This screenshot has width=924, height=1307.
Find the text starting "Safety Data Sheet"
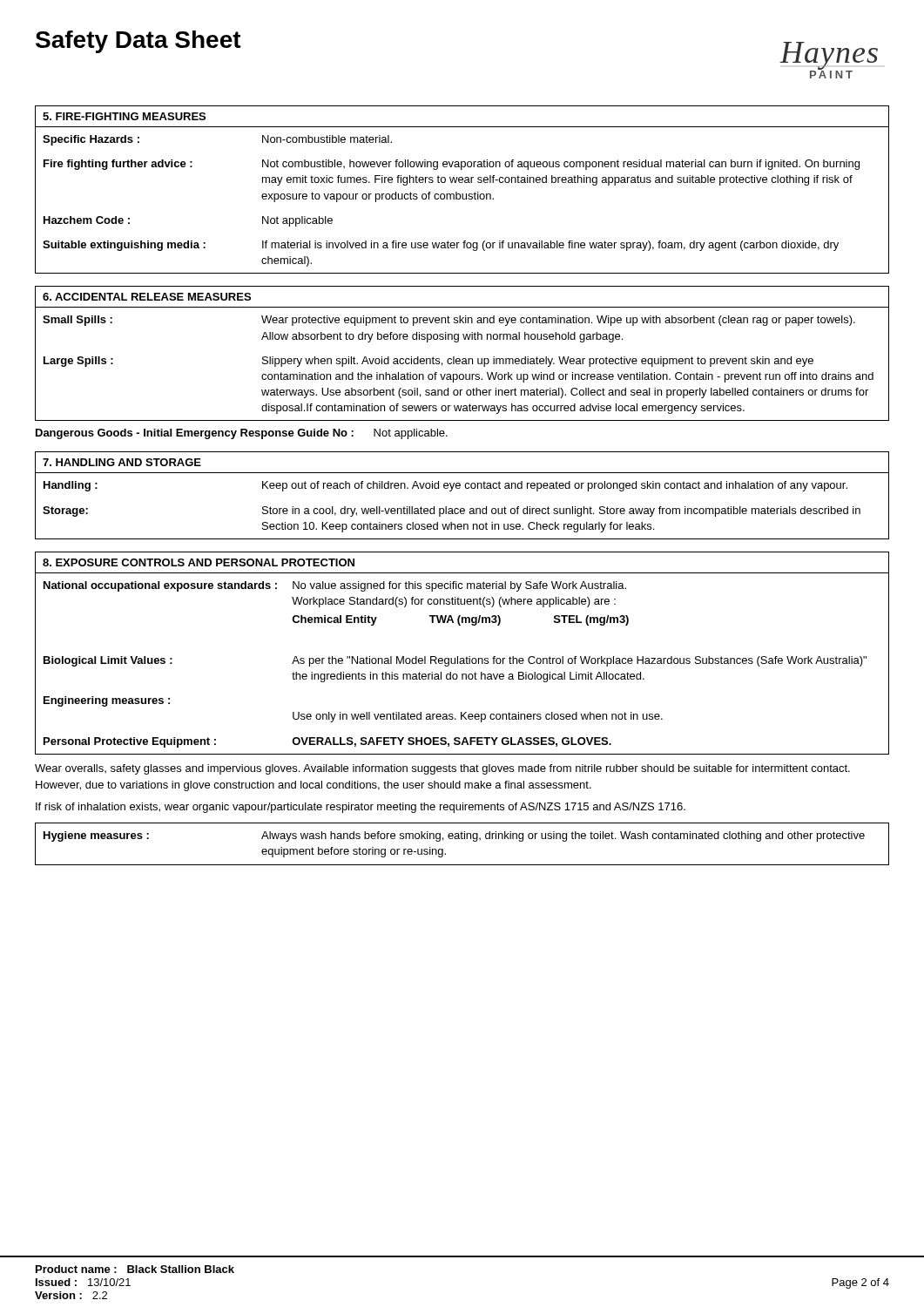138,40
